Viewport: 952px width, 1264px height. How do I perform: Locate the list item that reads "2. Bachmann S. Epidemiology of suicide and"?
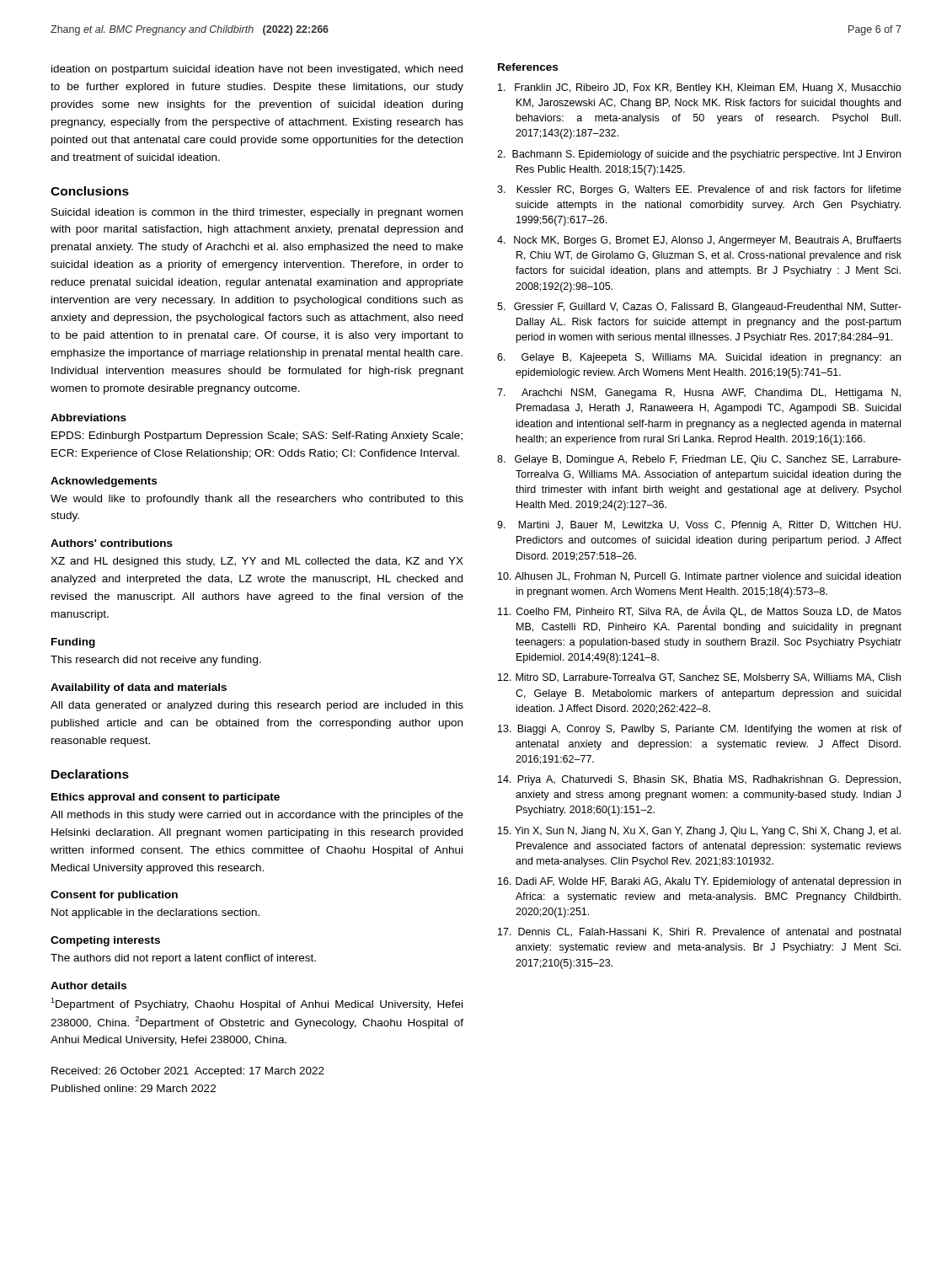[x=699, y=161]
